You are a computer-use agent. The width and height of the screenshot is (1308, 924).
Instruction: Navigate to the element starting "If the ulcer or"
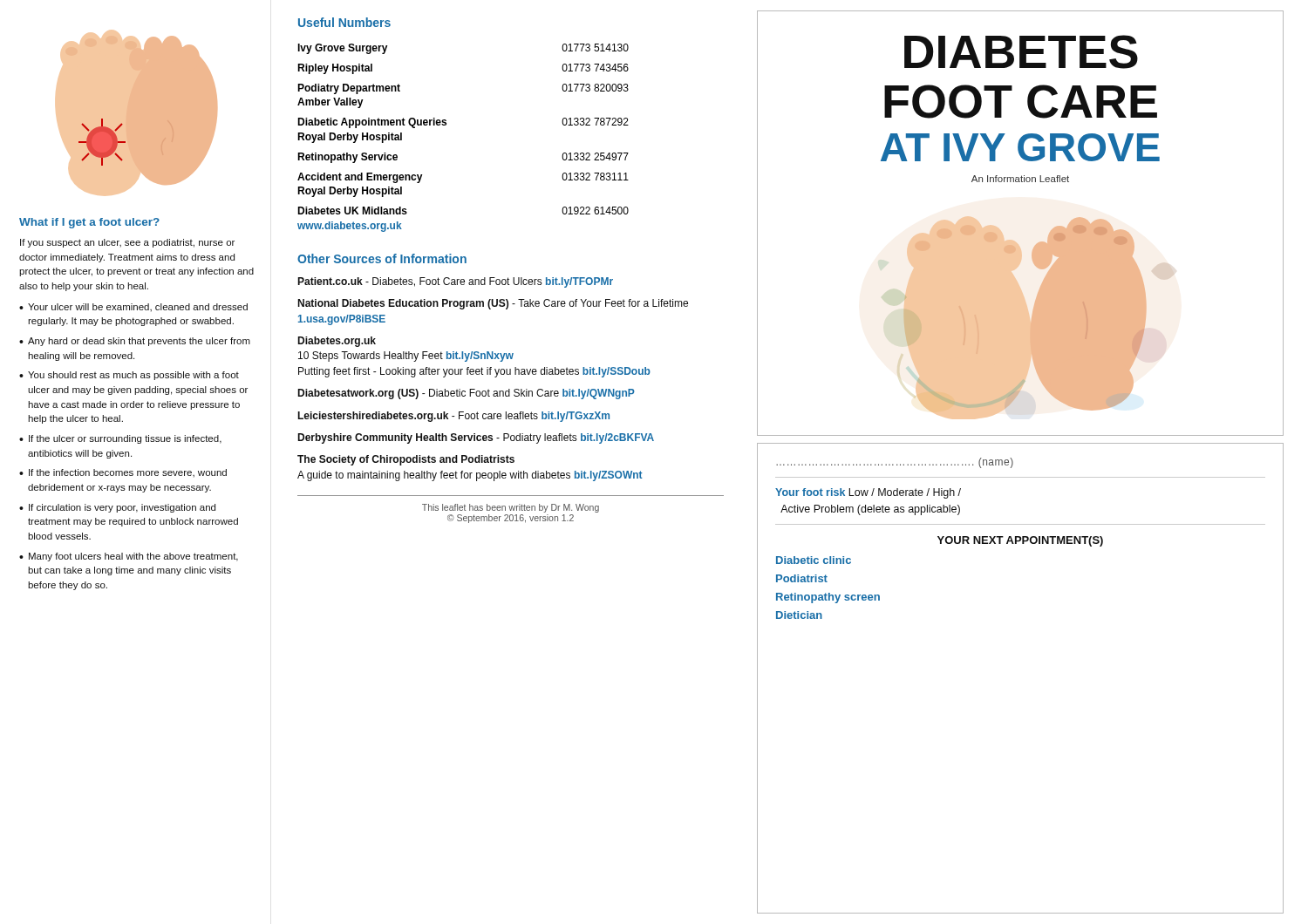tap(125, 446)
